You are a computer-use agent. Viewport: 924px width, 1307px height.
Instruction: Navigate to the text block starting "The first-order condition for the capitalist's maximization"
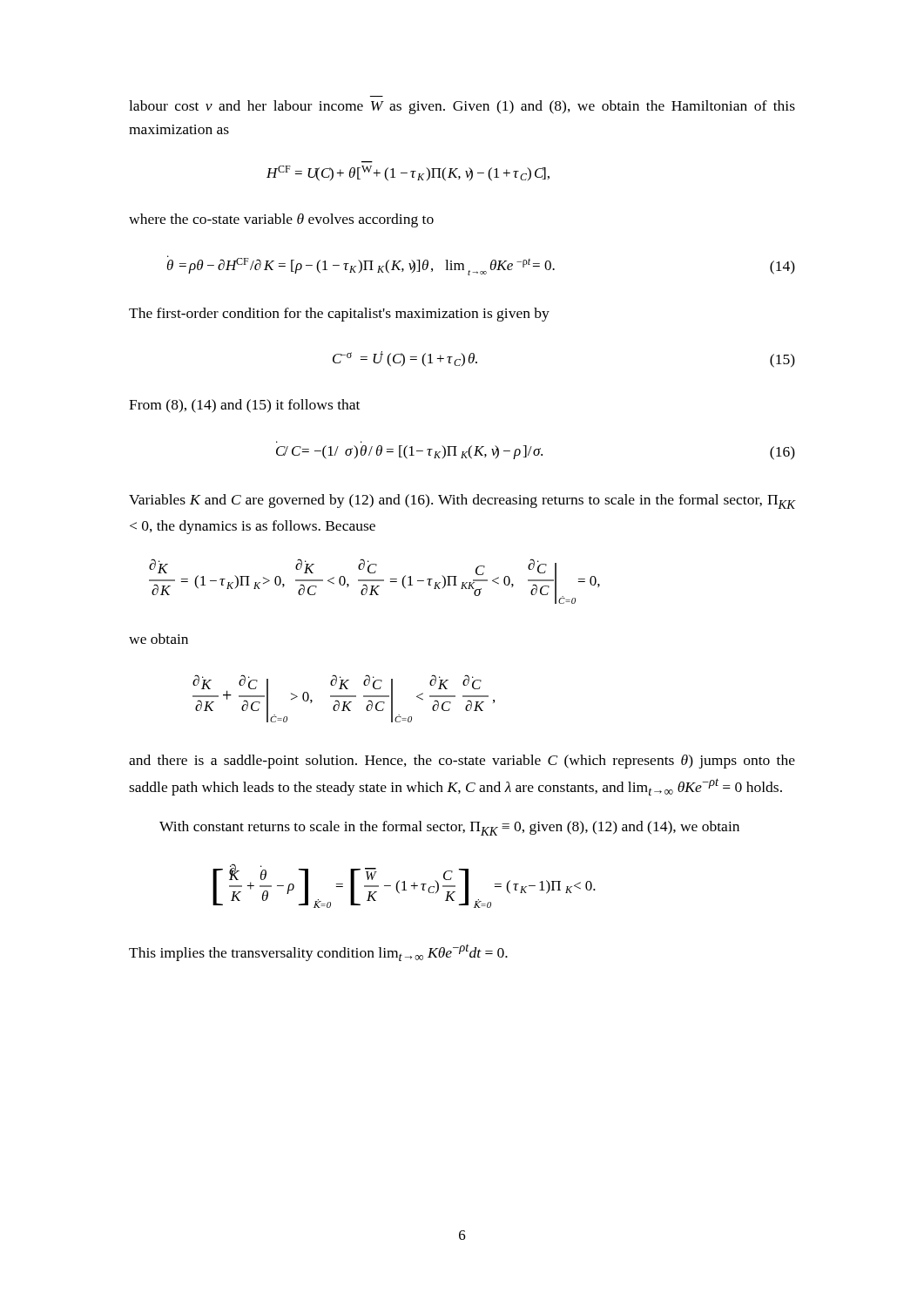(x=462, y=314)
